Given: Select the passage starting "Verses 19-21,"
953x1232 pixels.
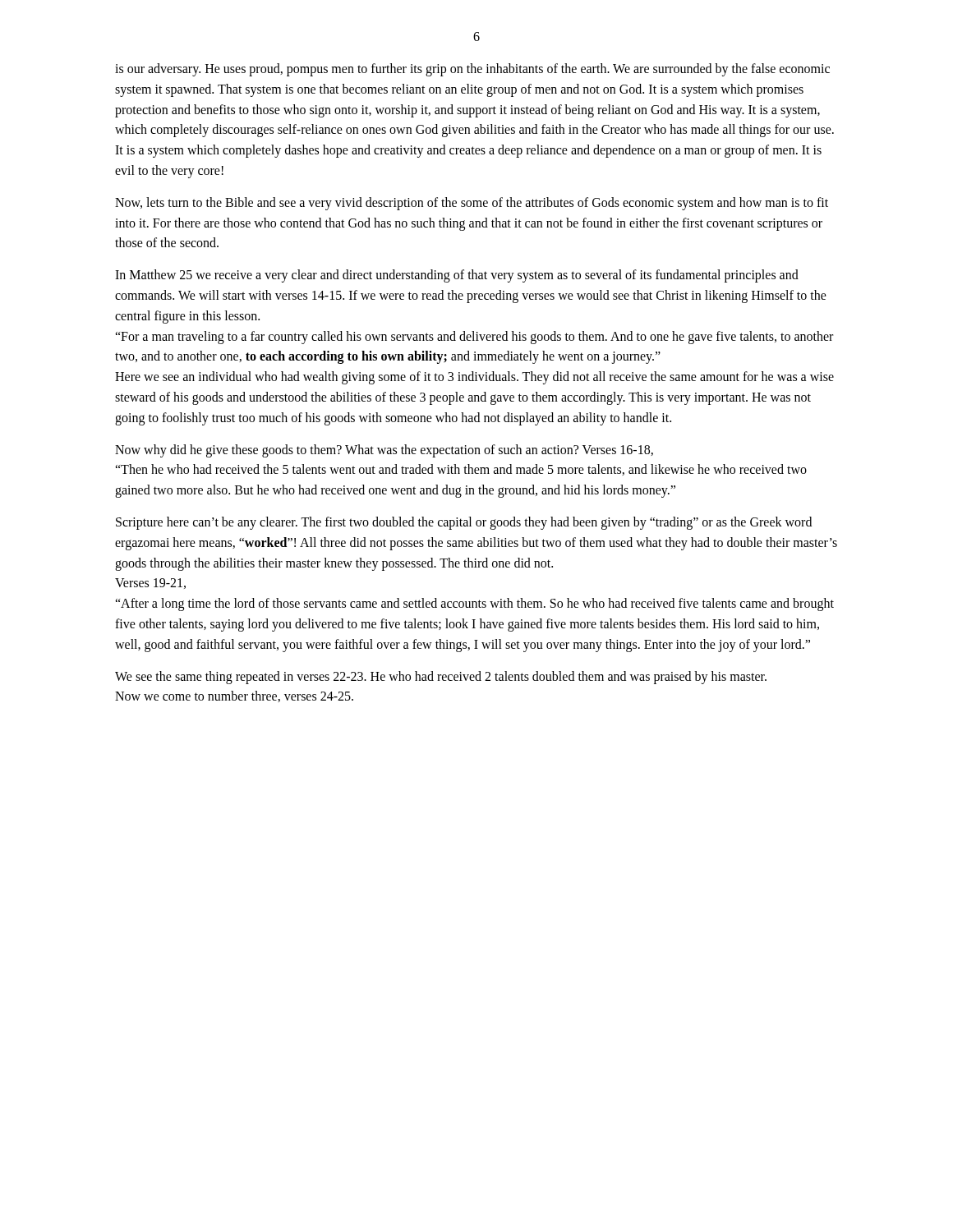Looking at the screenshot, I should pos(151,583).
